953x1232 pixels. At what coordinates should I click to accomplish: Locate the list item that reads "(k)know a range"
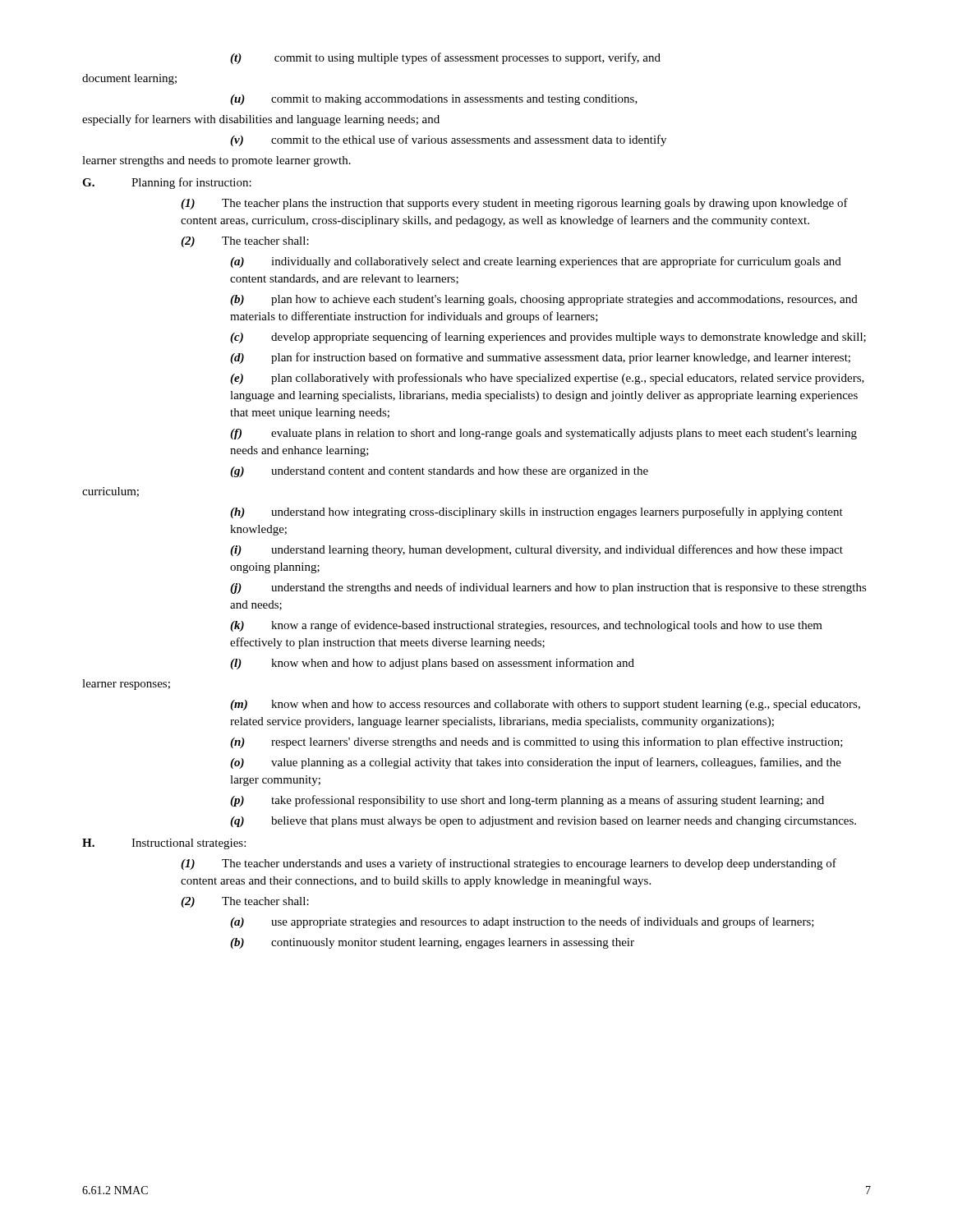(x=476, y=634)
